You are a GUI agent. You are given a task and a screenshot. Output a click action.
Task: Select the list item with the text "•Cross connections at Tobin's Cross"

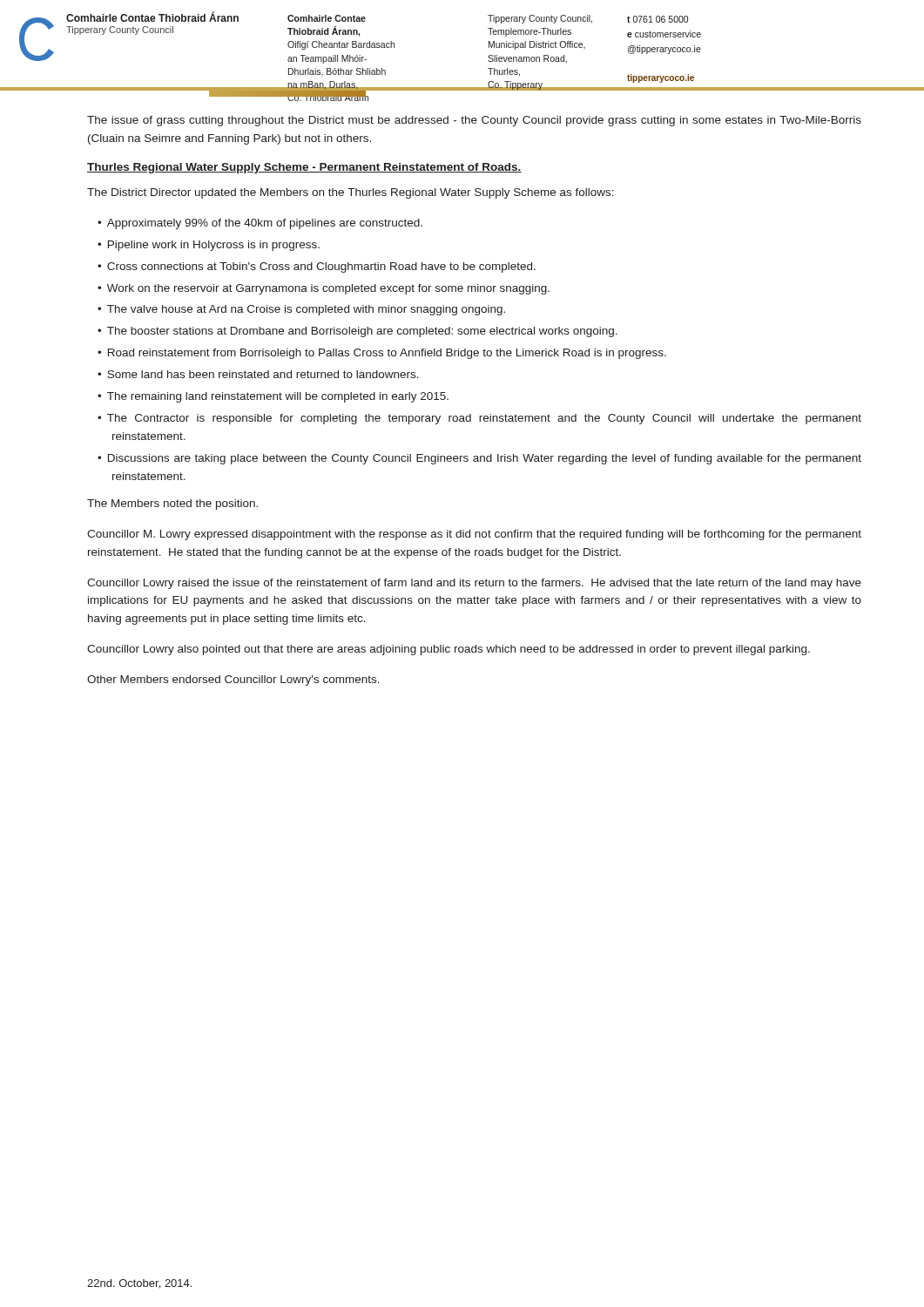(317, 266)
